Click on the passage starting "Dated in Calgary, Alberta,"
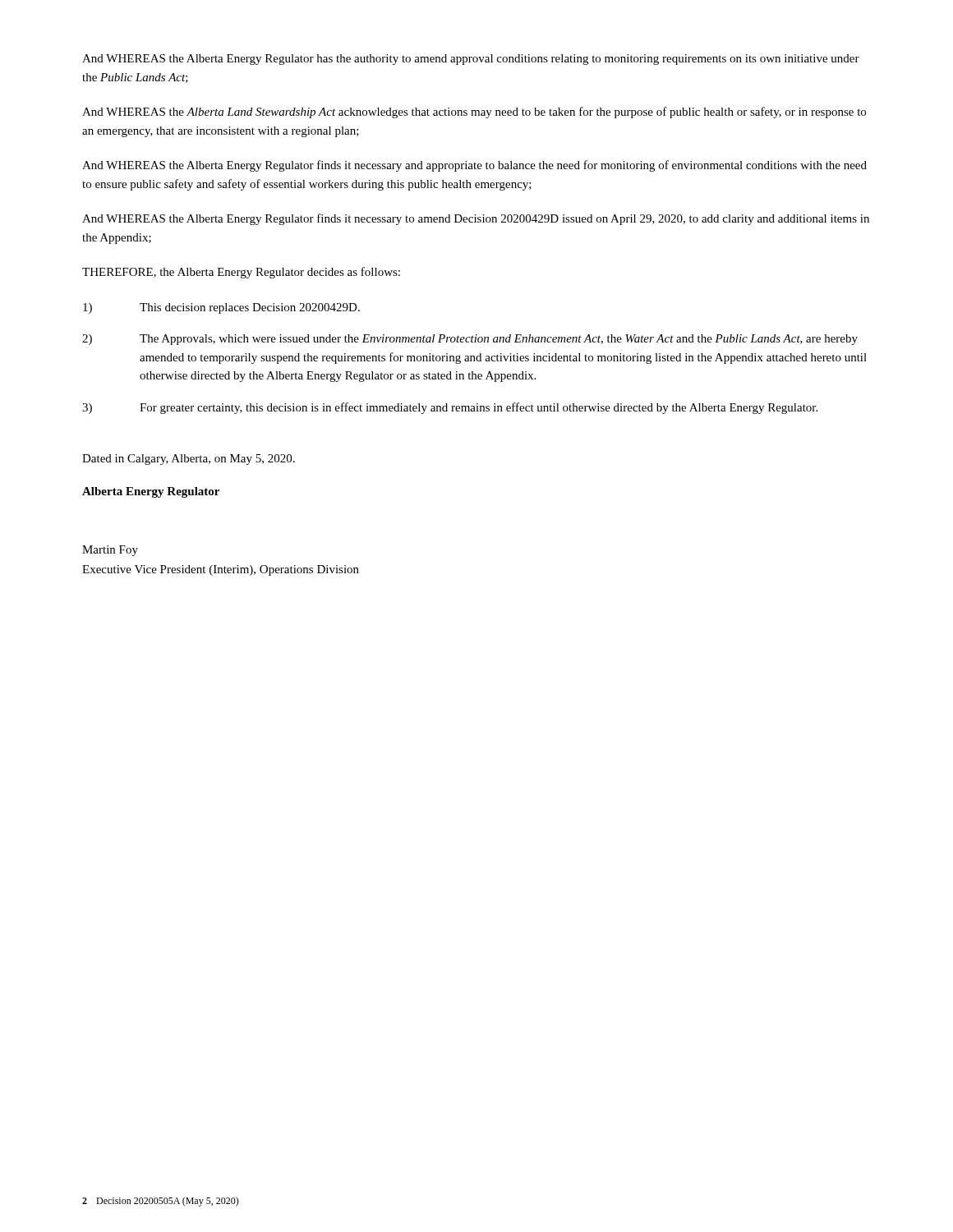 pyautogui.click(x=189, y=458)
